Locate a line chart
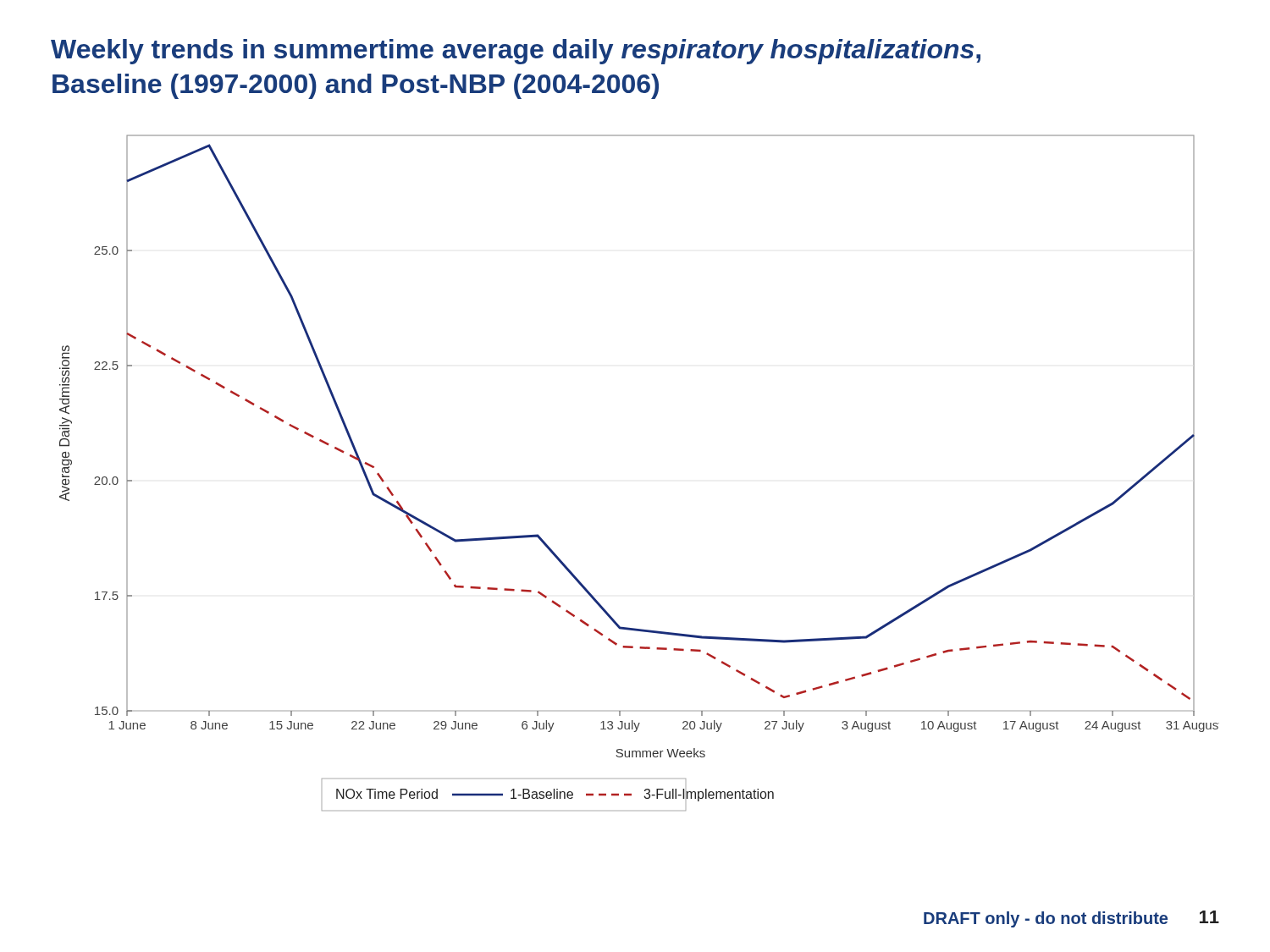 pyautogui.click(x=635, y=470)
